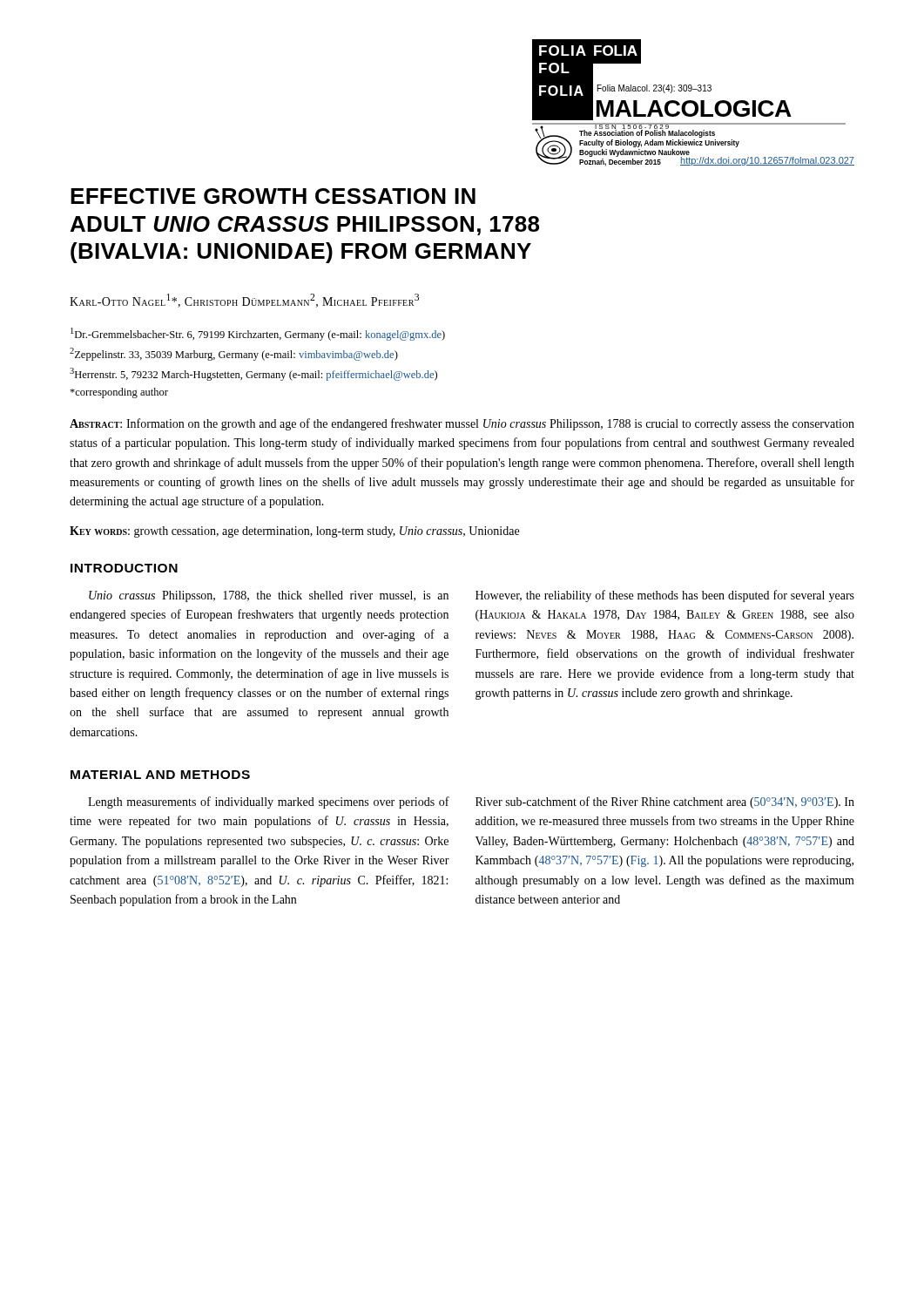This screenshot has height=1307, width=924.
Task: Point to the title beginning "EFFECTIVE GROWTH CESSATION"
Action: pos(305,224)
